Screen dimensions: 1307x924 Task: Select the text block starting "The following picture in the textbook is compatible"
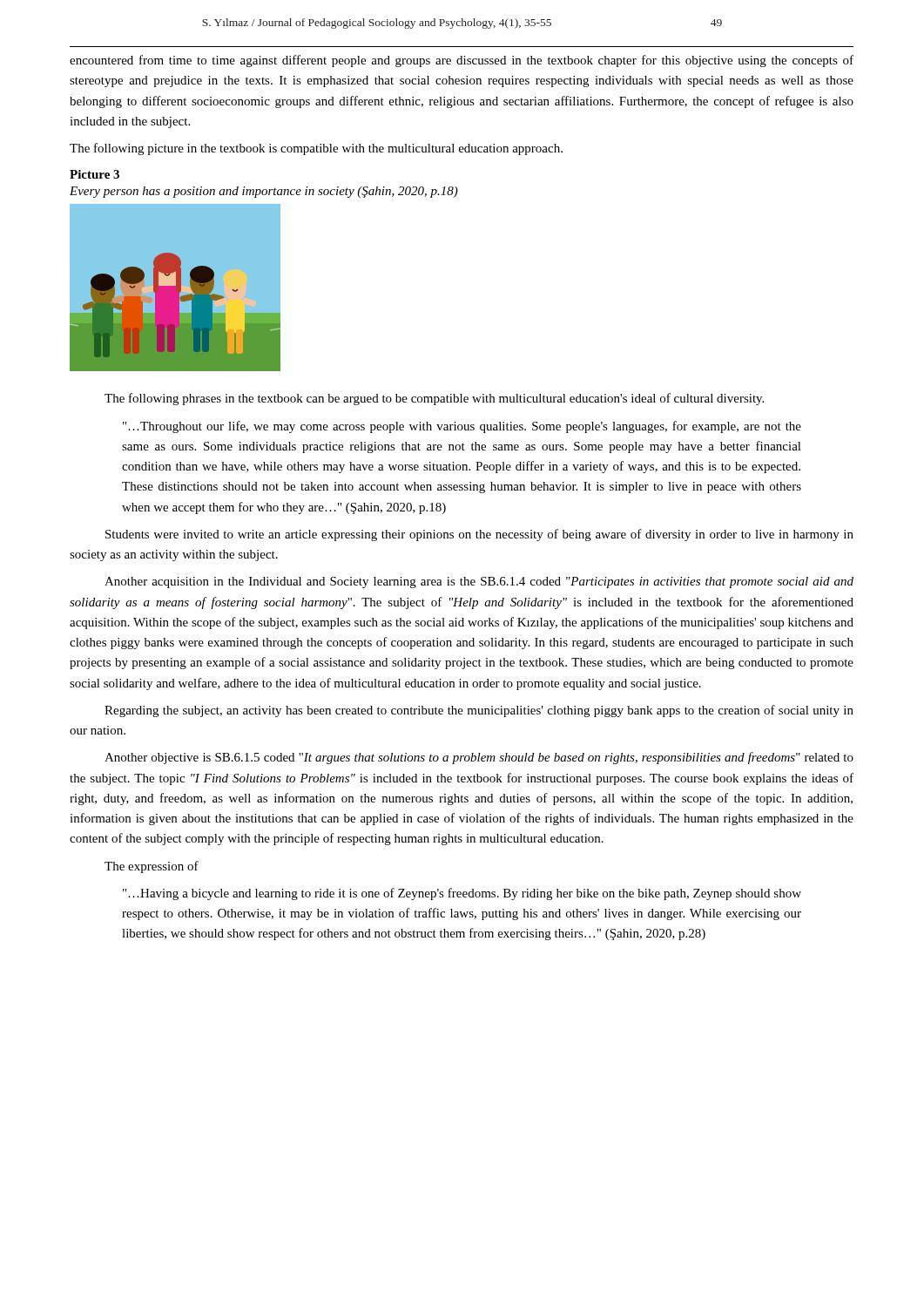coord(317,148)
